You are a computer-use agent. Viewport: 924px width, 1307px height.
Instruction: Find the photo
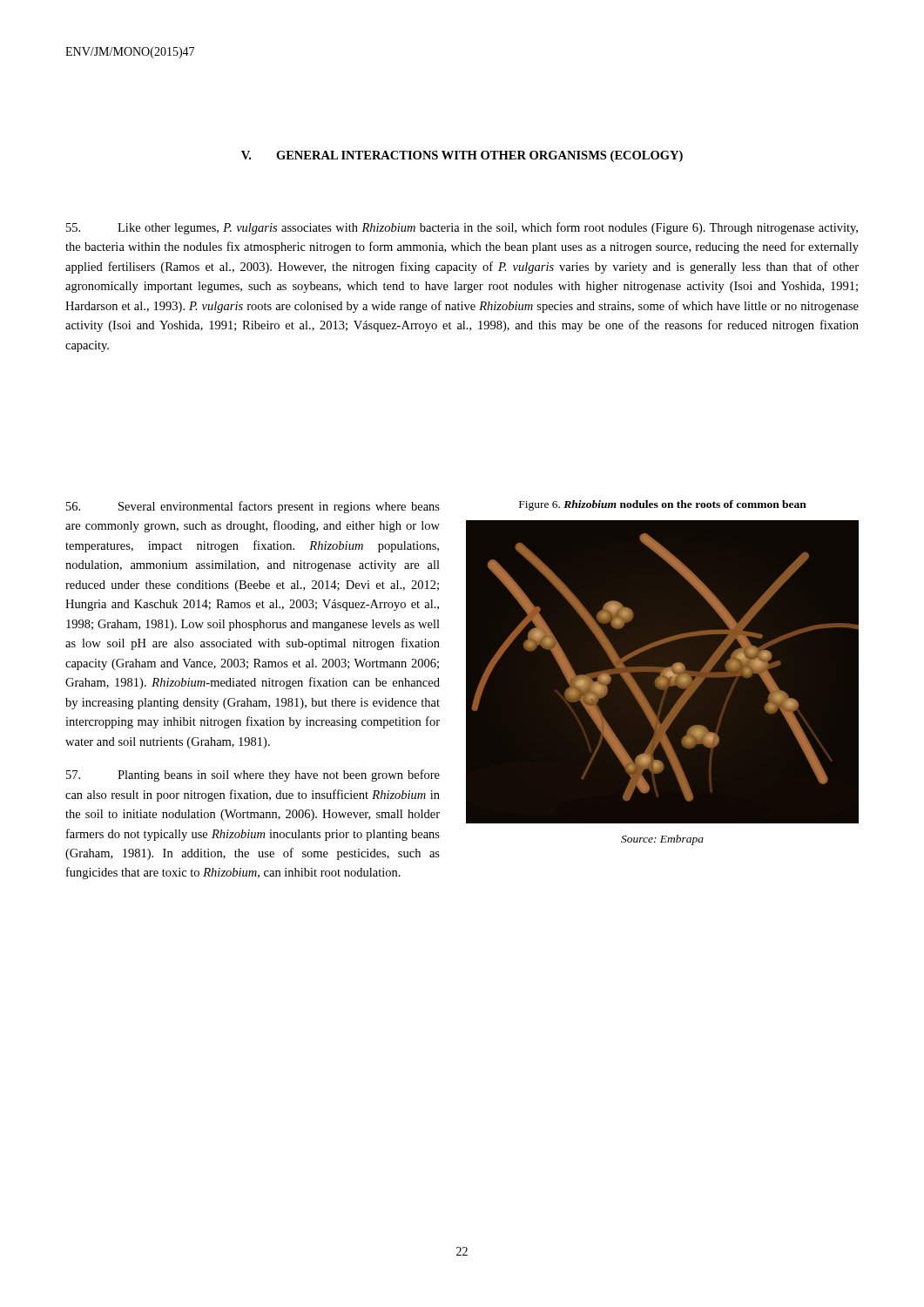[x=662, y=672]
